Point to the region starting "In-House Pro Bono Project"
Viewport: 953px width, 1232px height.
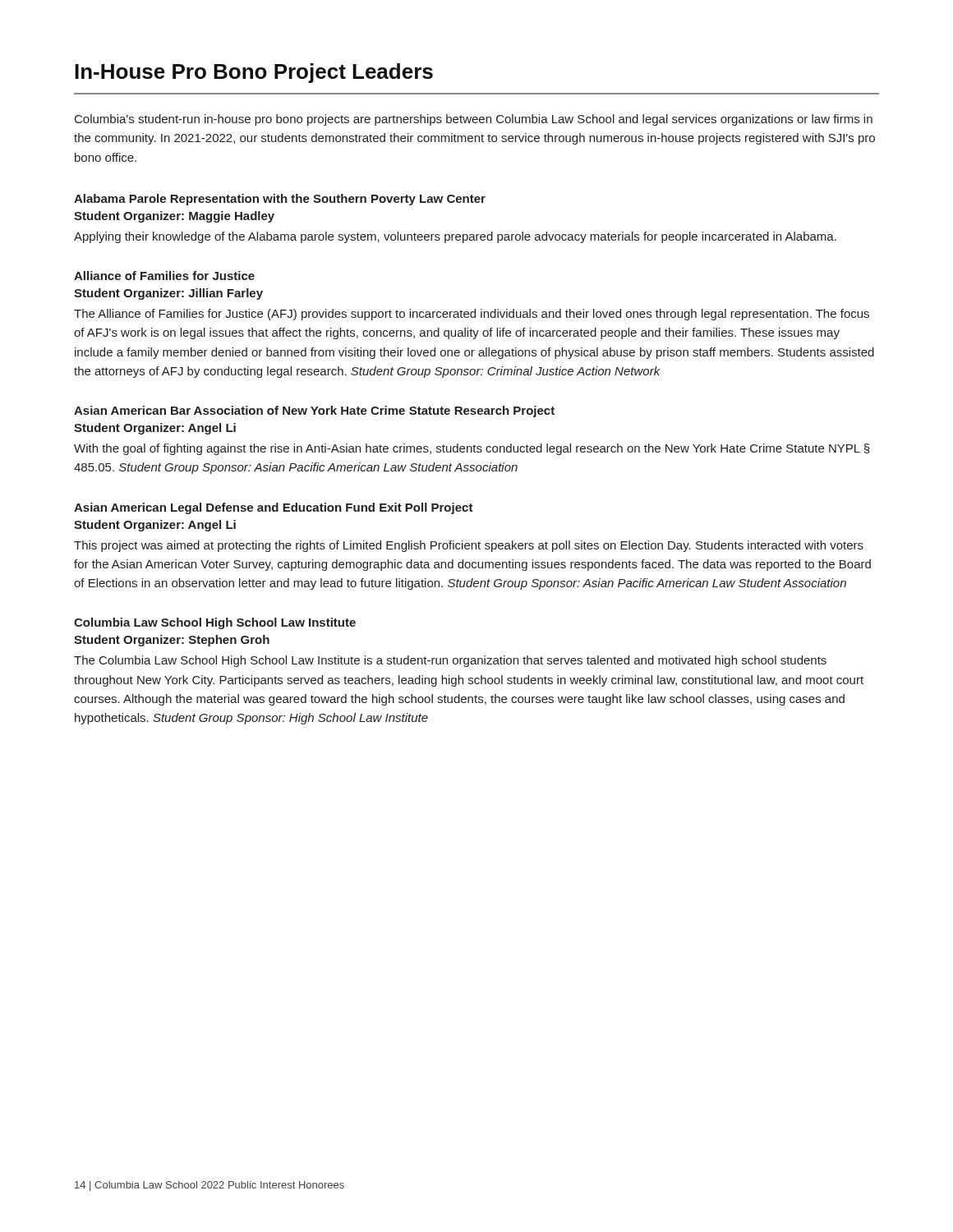[x=254, y=73]
